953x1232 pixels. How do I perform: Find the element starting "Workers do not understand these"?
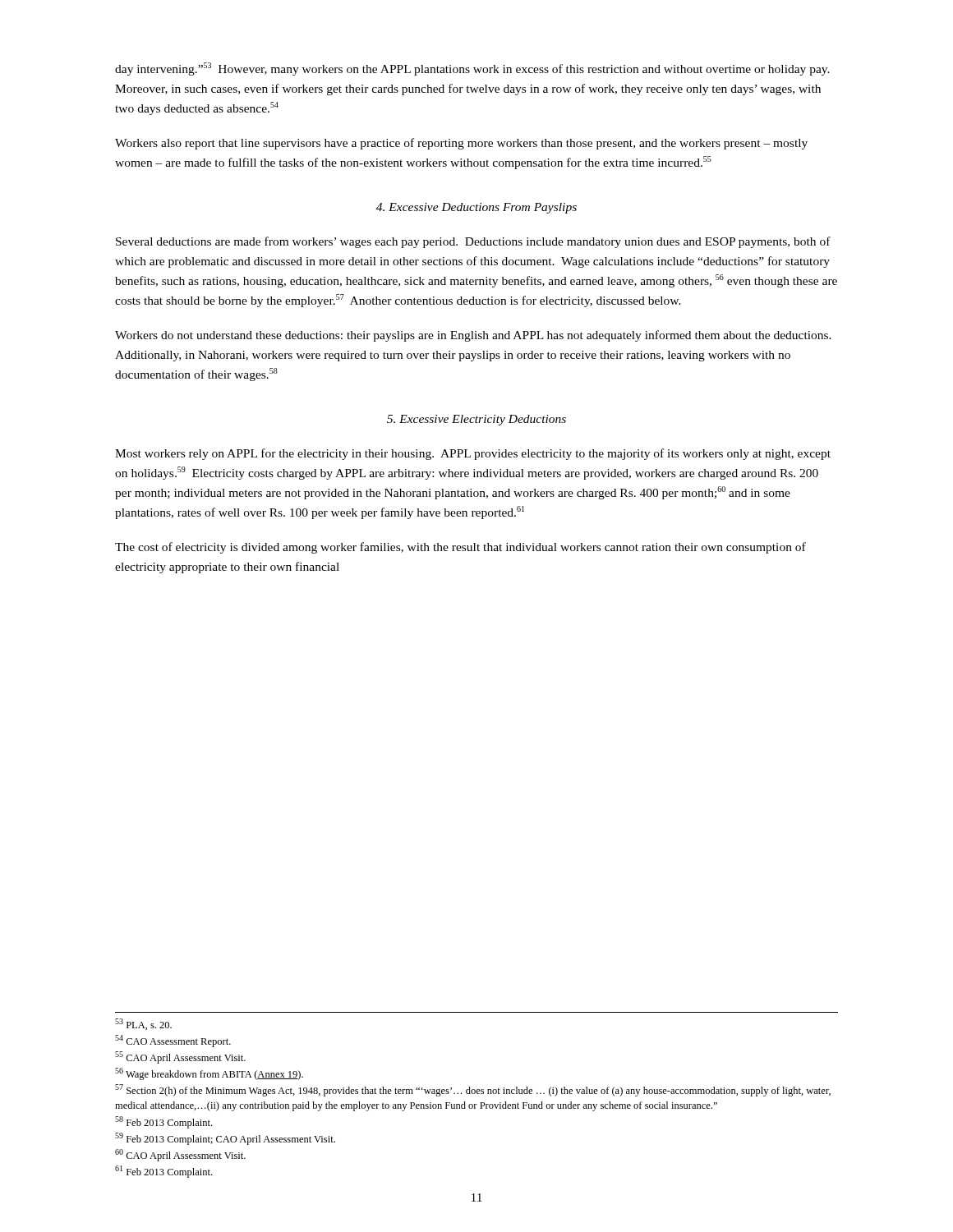pyautogui.click(x=475, y=355)
